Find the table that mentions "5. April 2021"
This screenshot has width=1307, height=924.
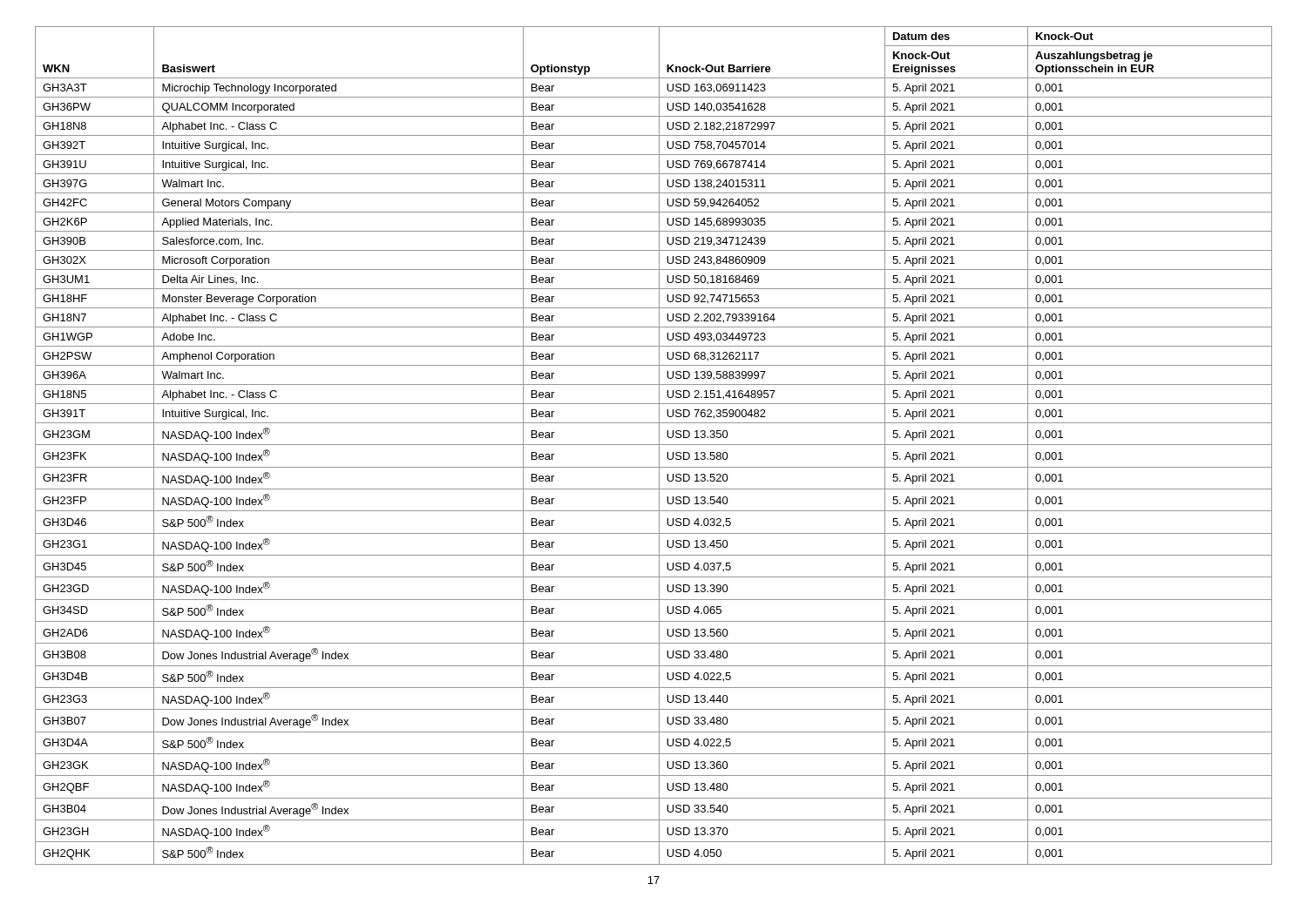click(x=654, y=445)
